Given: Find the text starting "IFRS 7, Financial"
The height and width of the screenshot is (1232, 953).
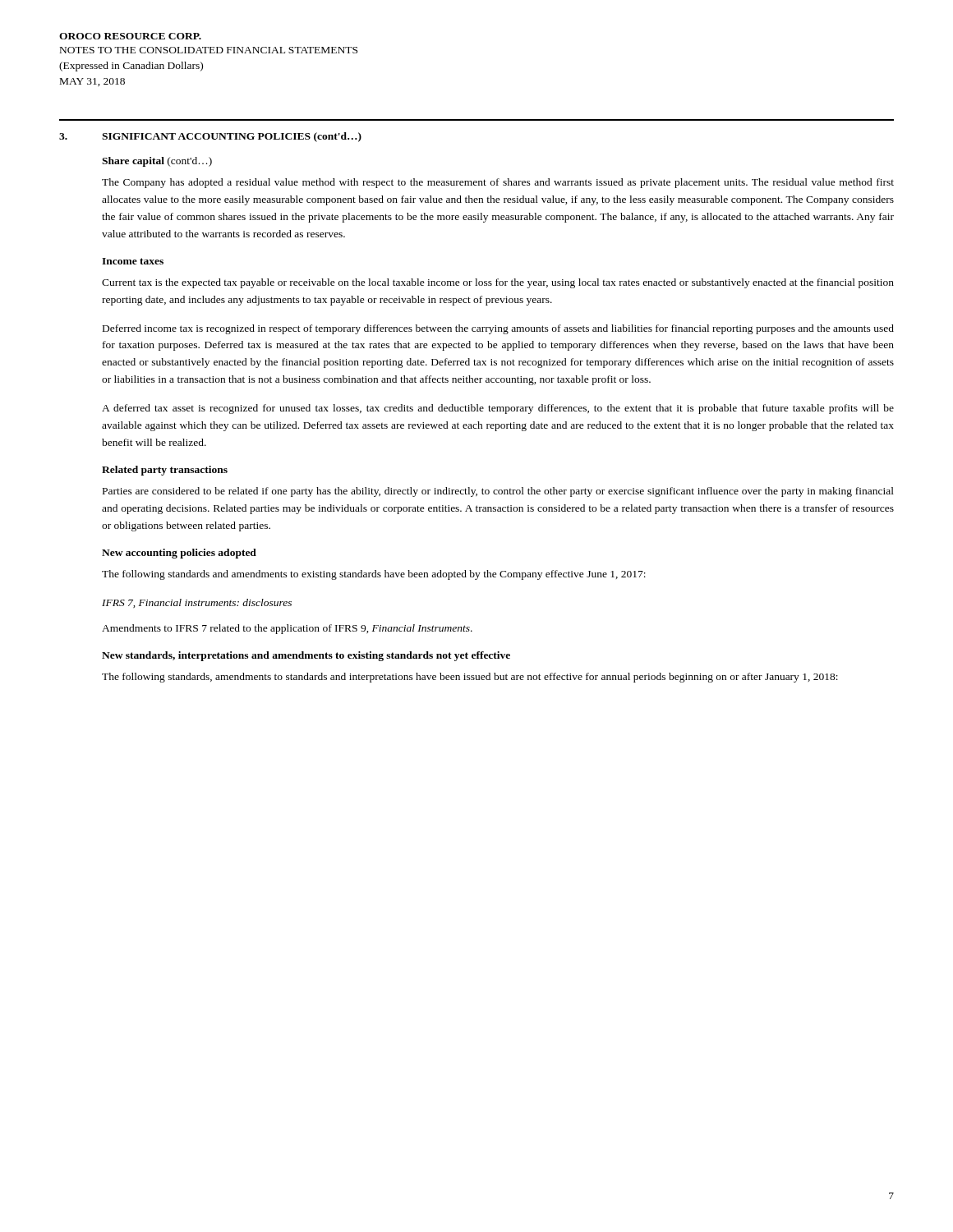Looking at the screenshot, I should click(x=197, y=602).
